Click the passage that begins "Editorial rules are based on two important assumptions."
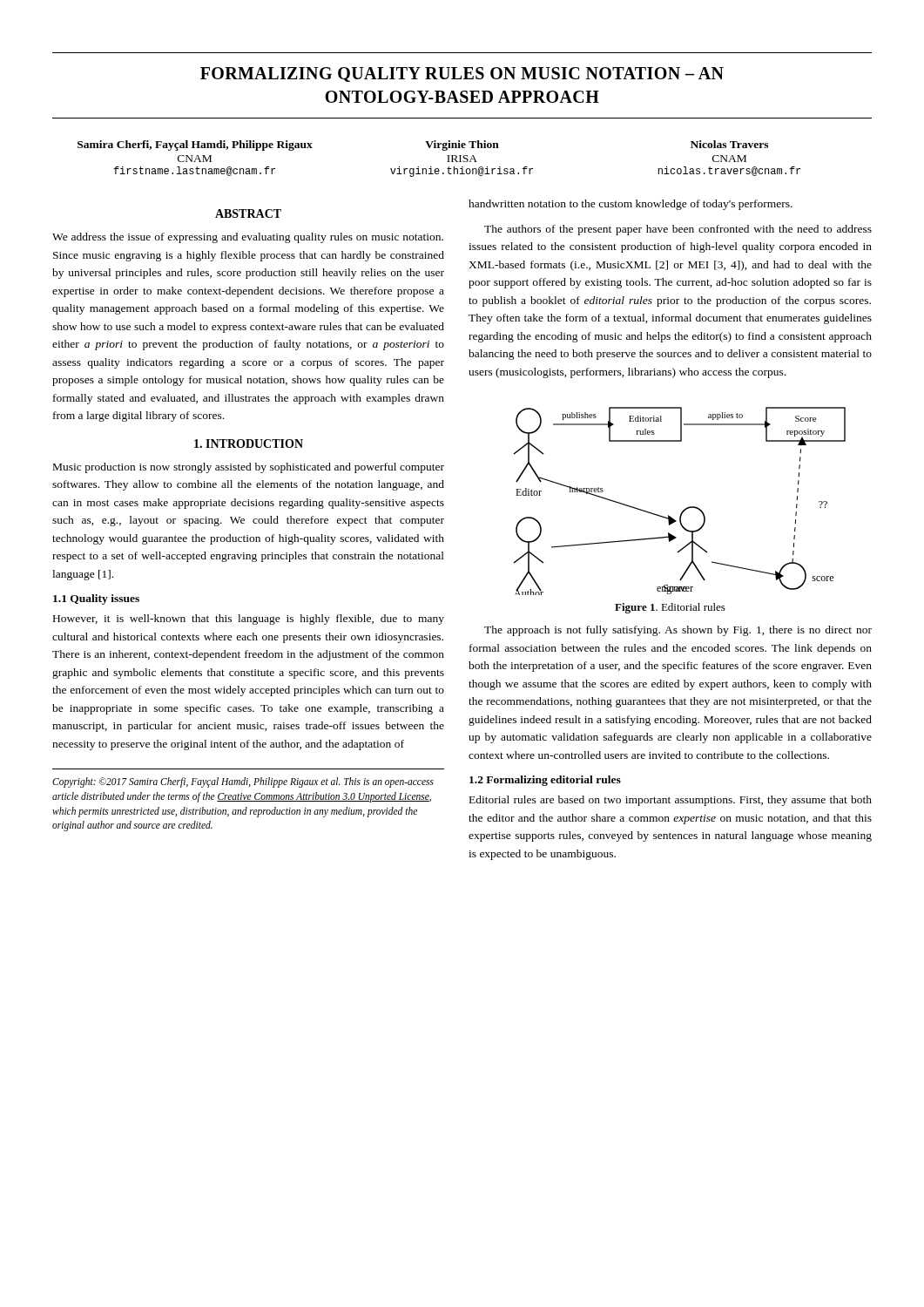924x1307 pixels. click(x=670, y=827)
